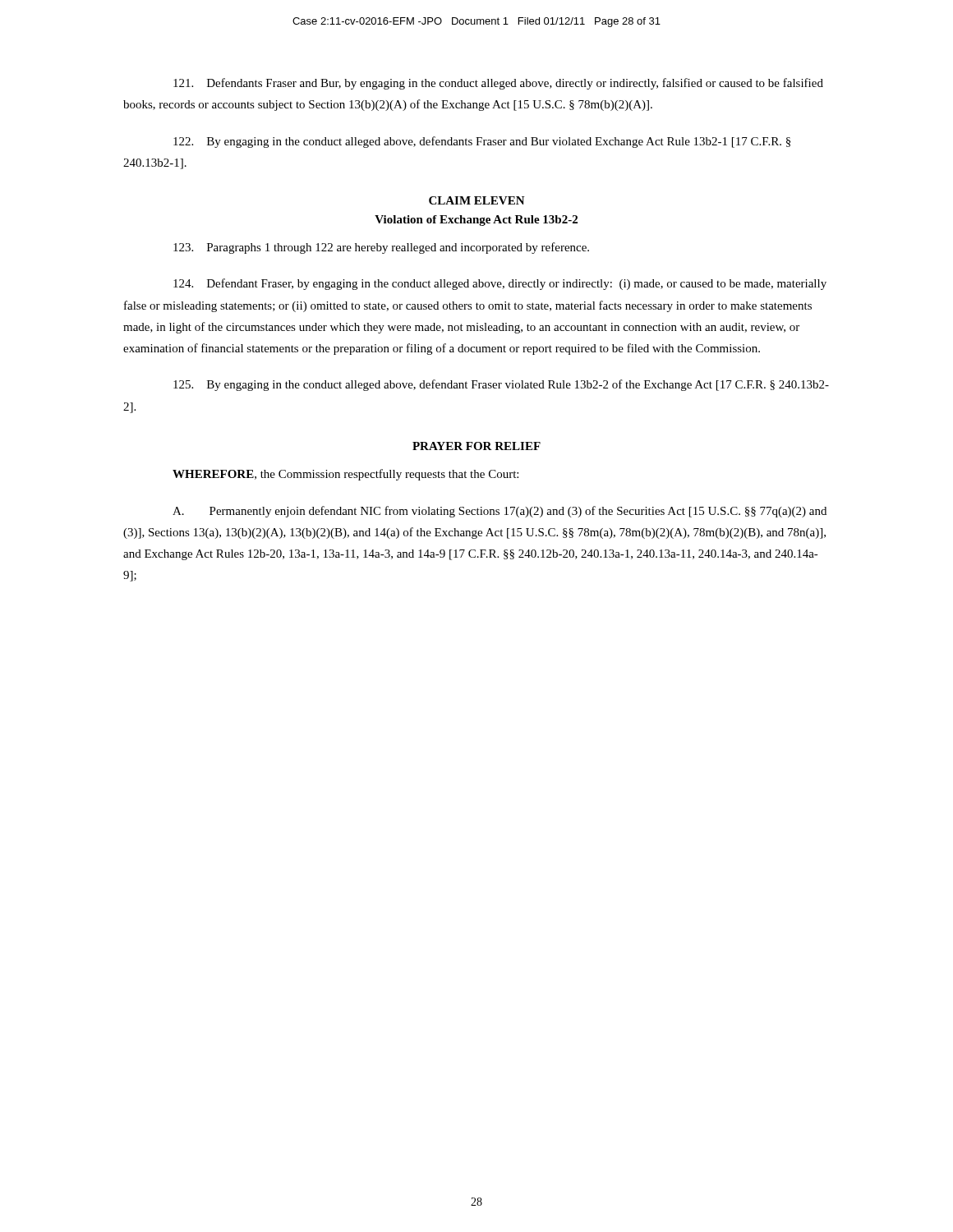Click the passage that begins "Defendants Fraser and Bur, by engaging in"
Screen dimensions: 1232x953
tap(473, 94)
